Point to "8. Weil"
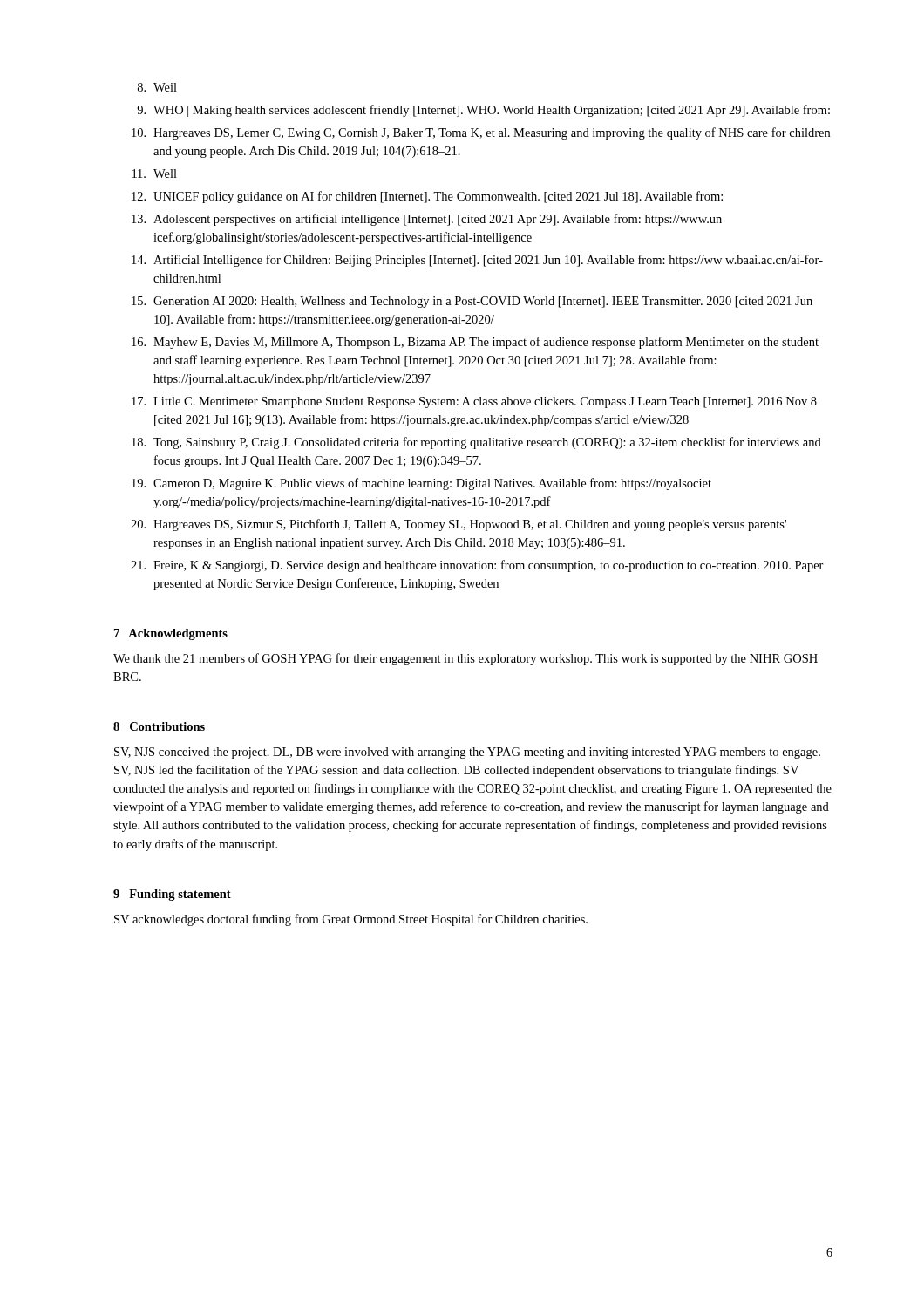This screenshot has height=1308, width=924. click(157, 87)
